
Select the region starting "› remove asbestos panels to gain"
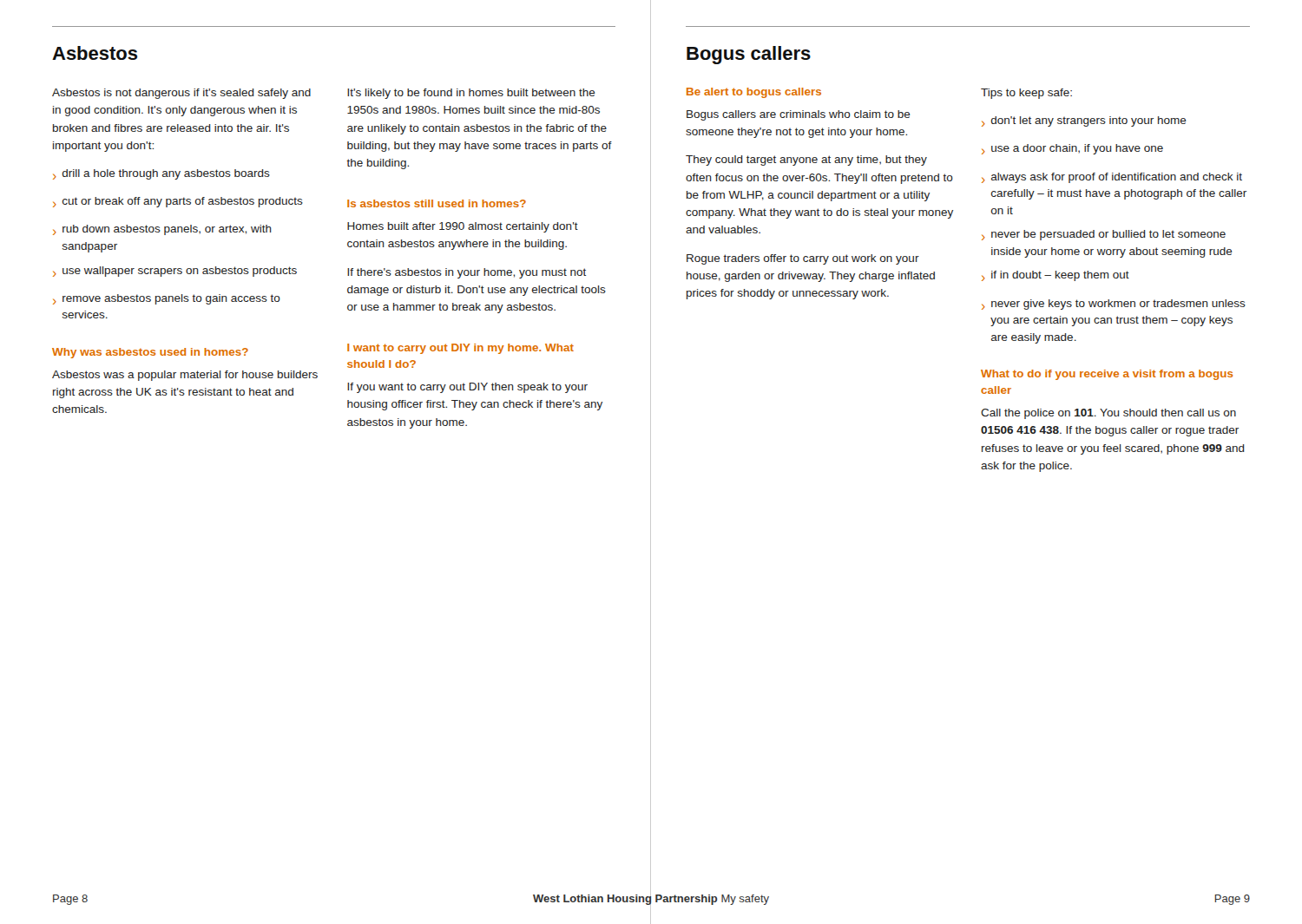coord(186,306)
